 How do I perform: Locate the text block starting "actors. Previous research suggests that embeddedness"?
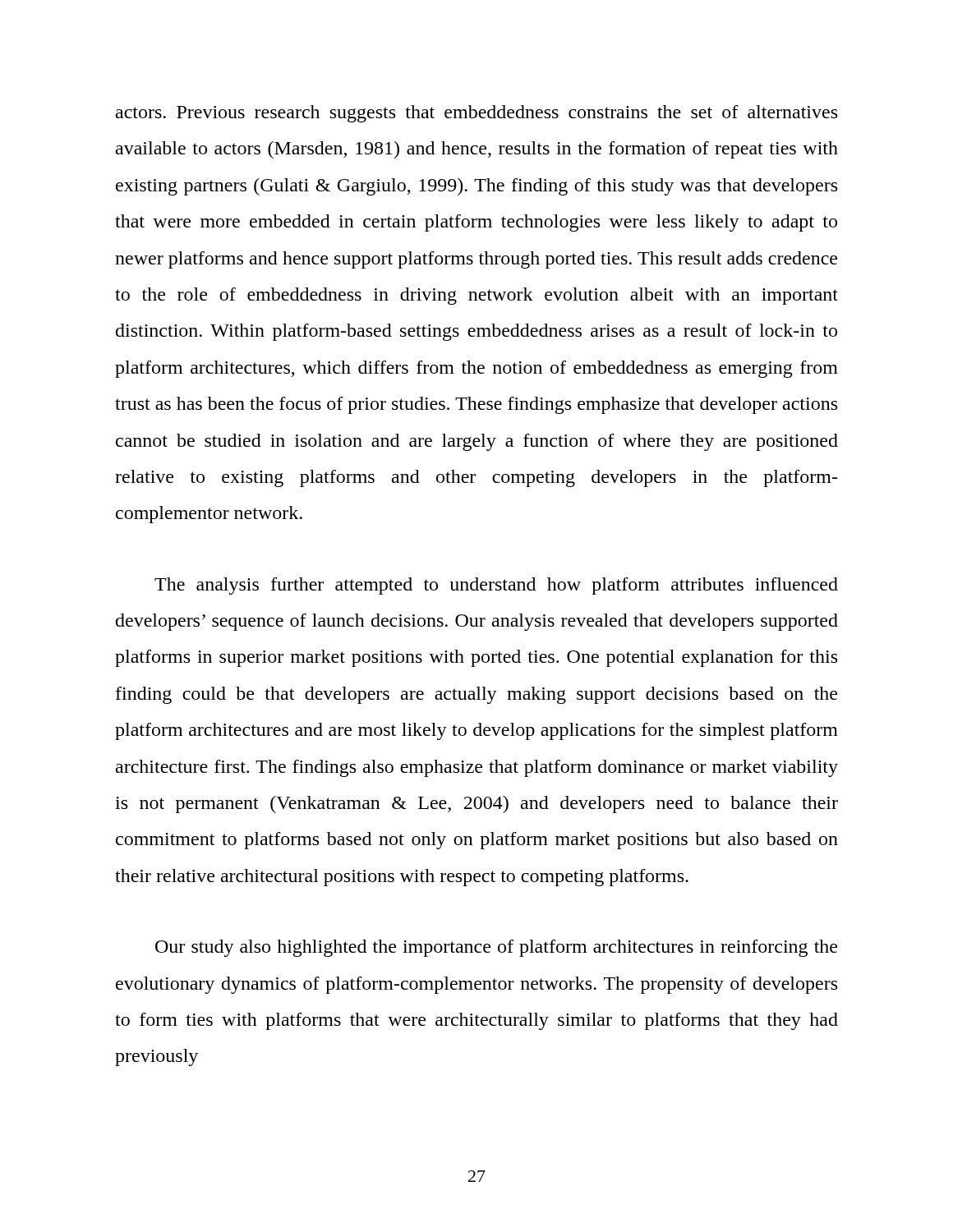pos(476,114)
